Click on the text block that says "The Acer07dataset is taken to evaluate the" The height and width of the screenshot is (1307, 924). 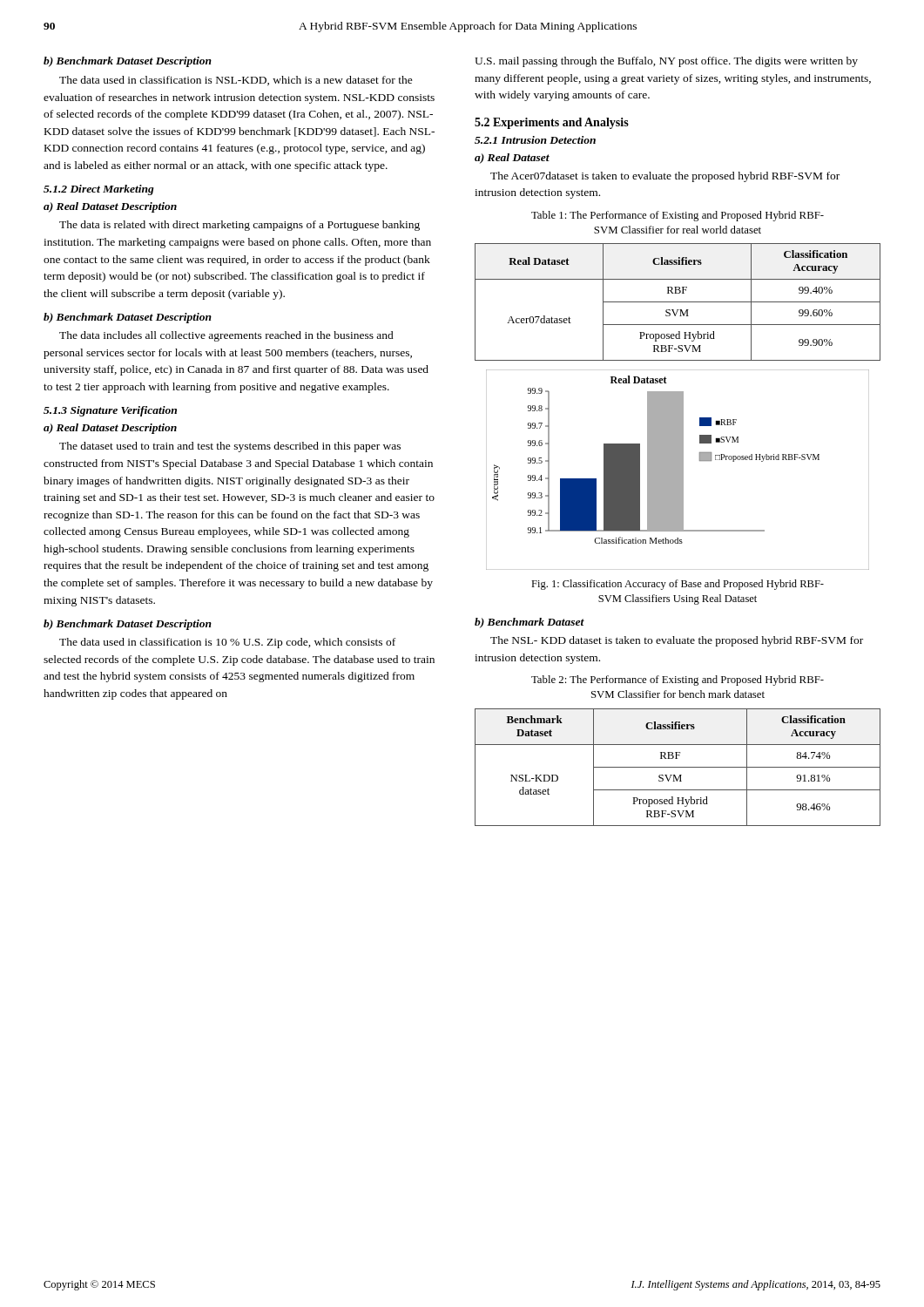[678, 184]
